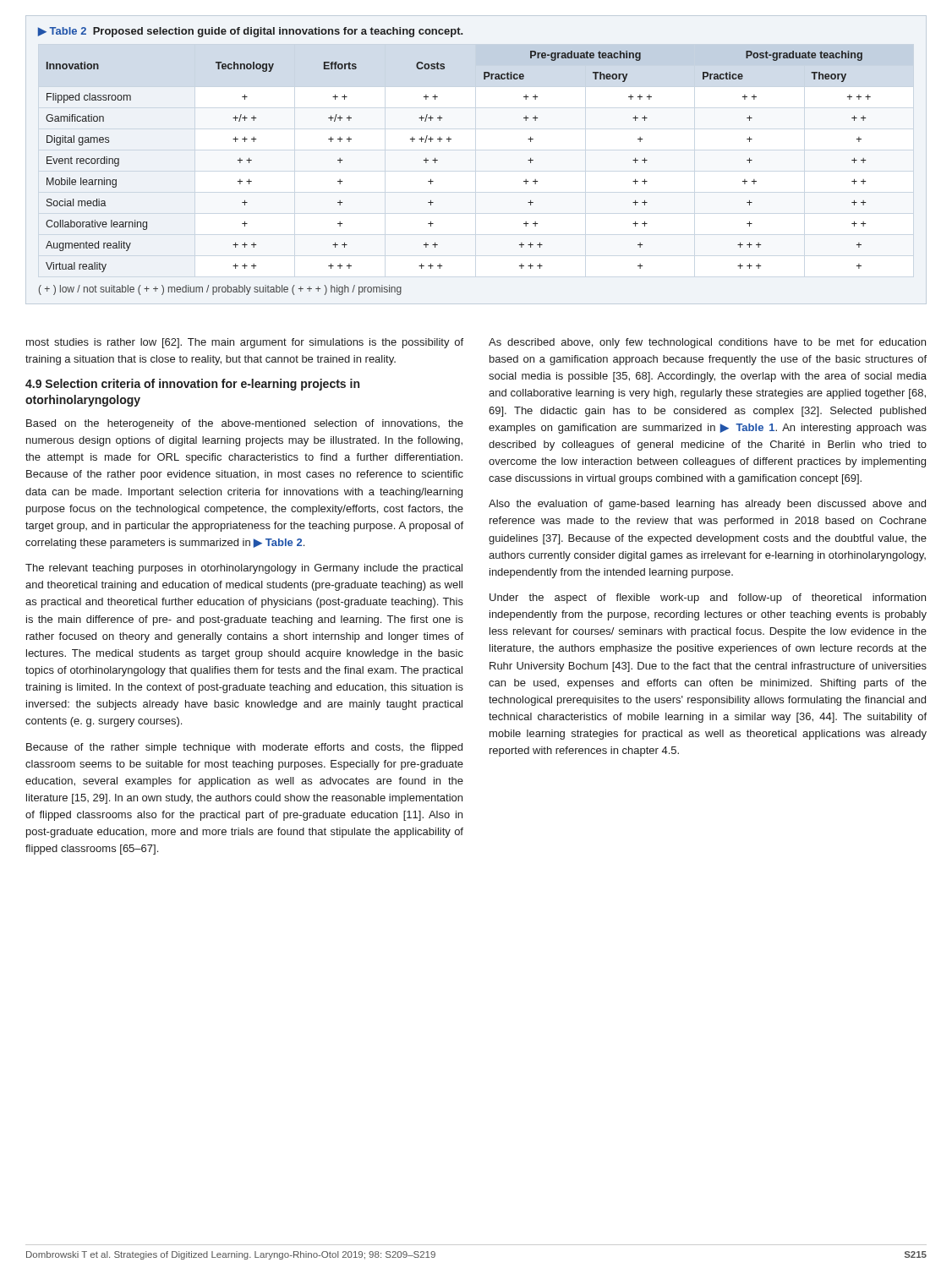Find the element starting "( + ) low / not suitable ("

[220, 289]
